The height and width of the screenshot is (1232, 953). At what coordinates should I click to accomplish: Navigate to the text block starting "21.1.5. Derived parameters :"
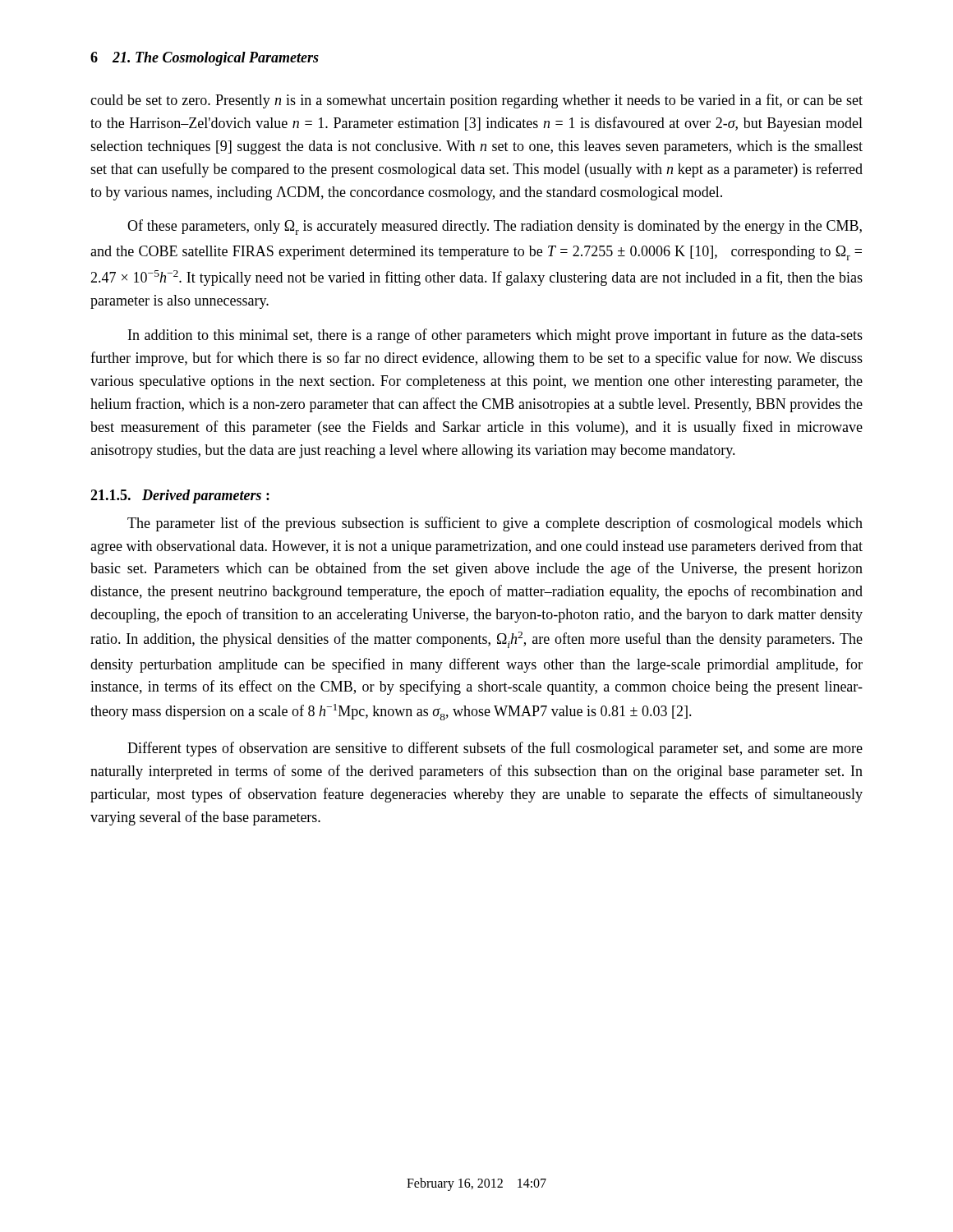(x=180, y=495)
